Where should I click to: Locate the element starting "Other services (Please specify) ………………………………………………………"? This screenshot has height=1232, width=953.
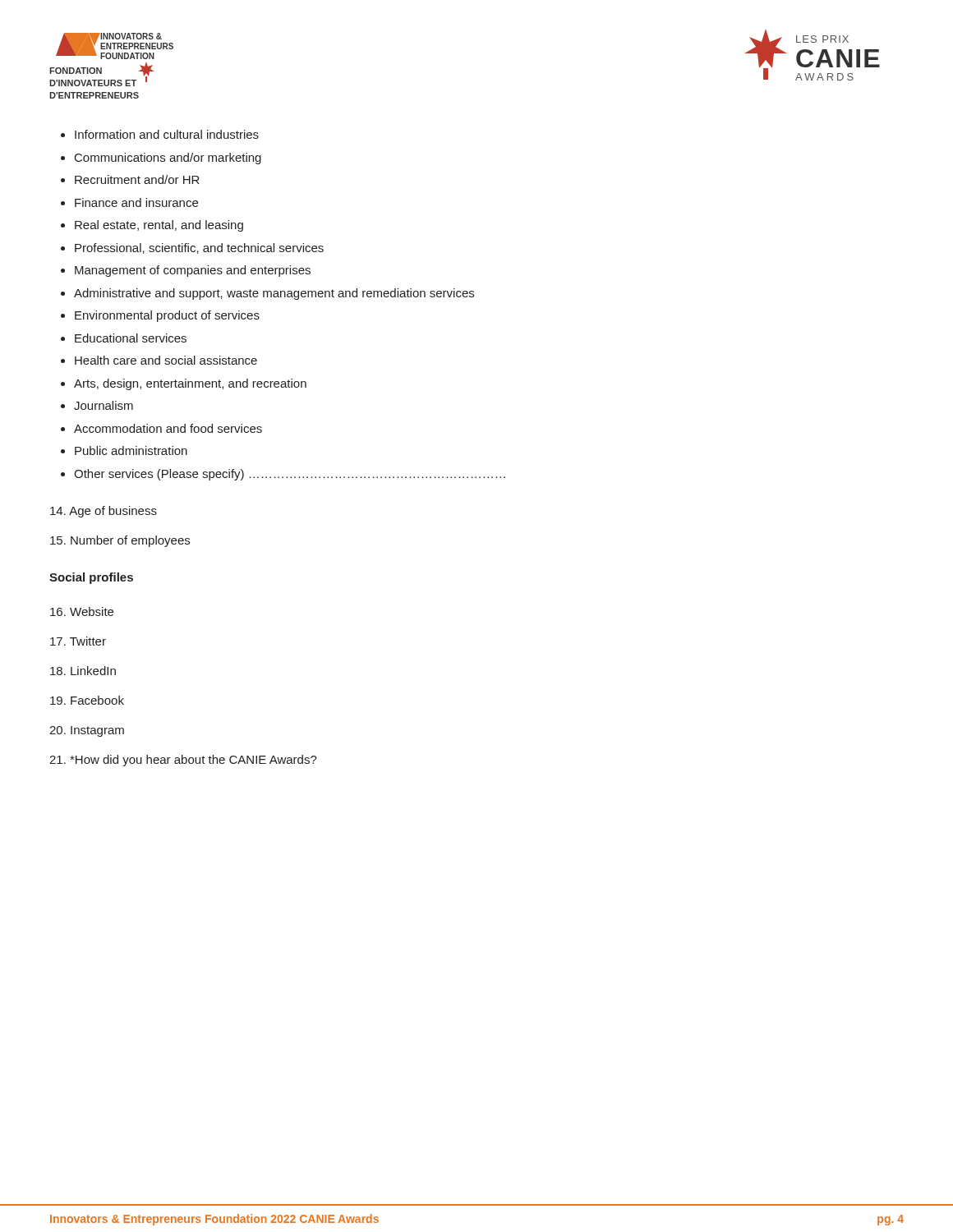(290, 473)
